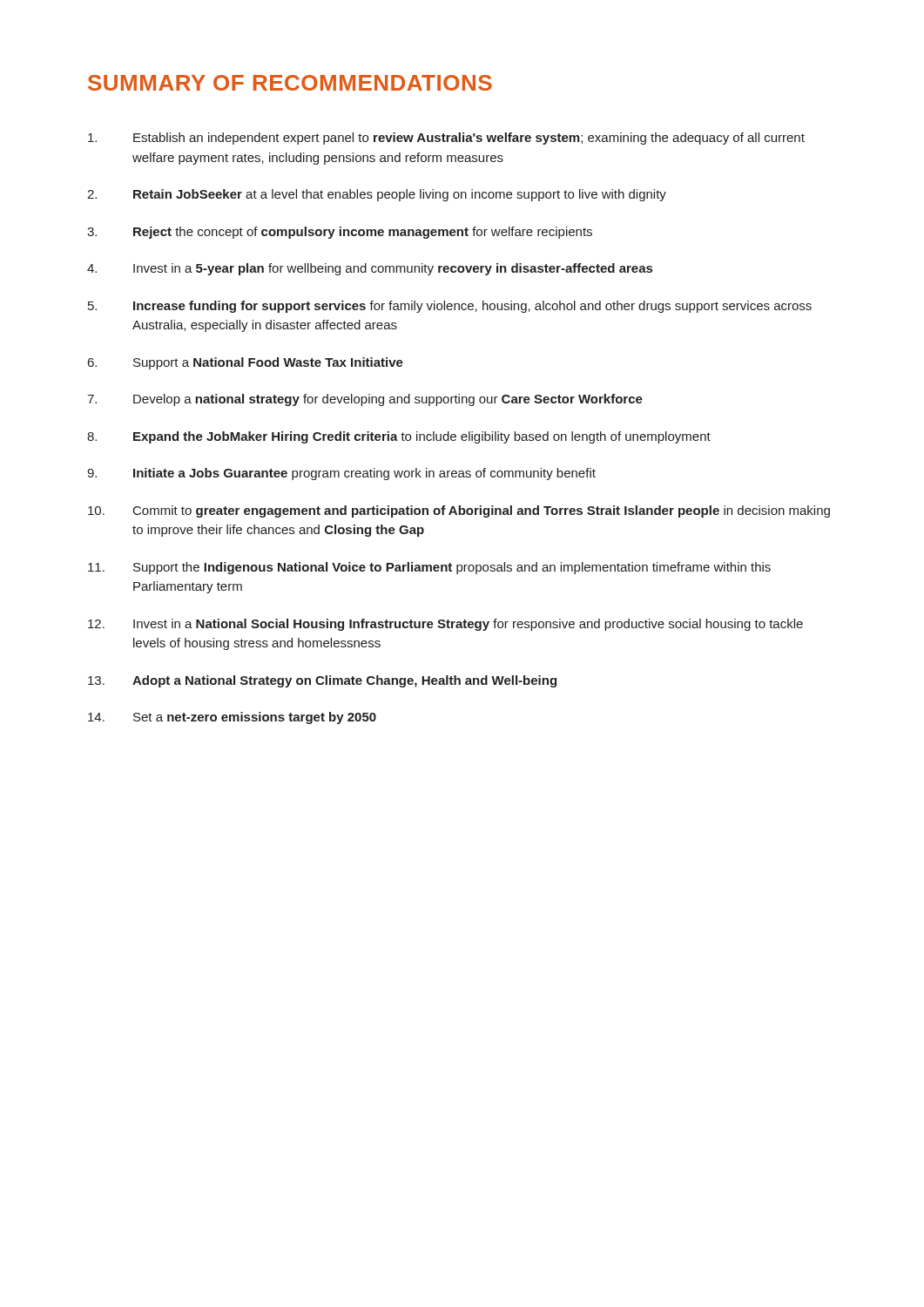
Task: Navigate to the element starting "8. Expand the JobMaker Hiring Credit criteria to"
Action: 462,436
